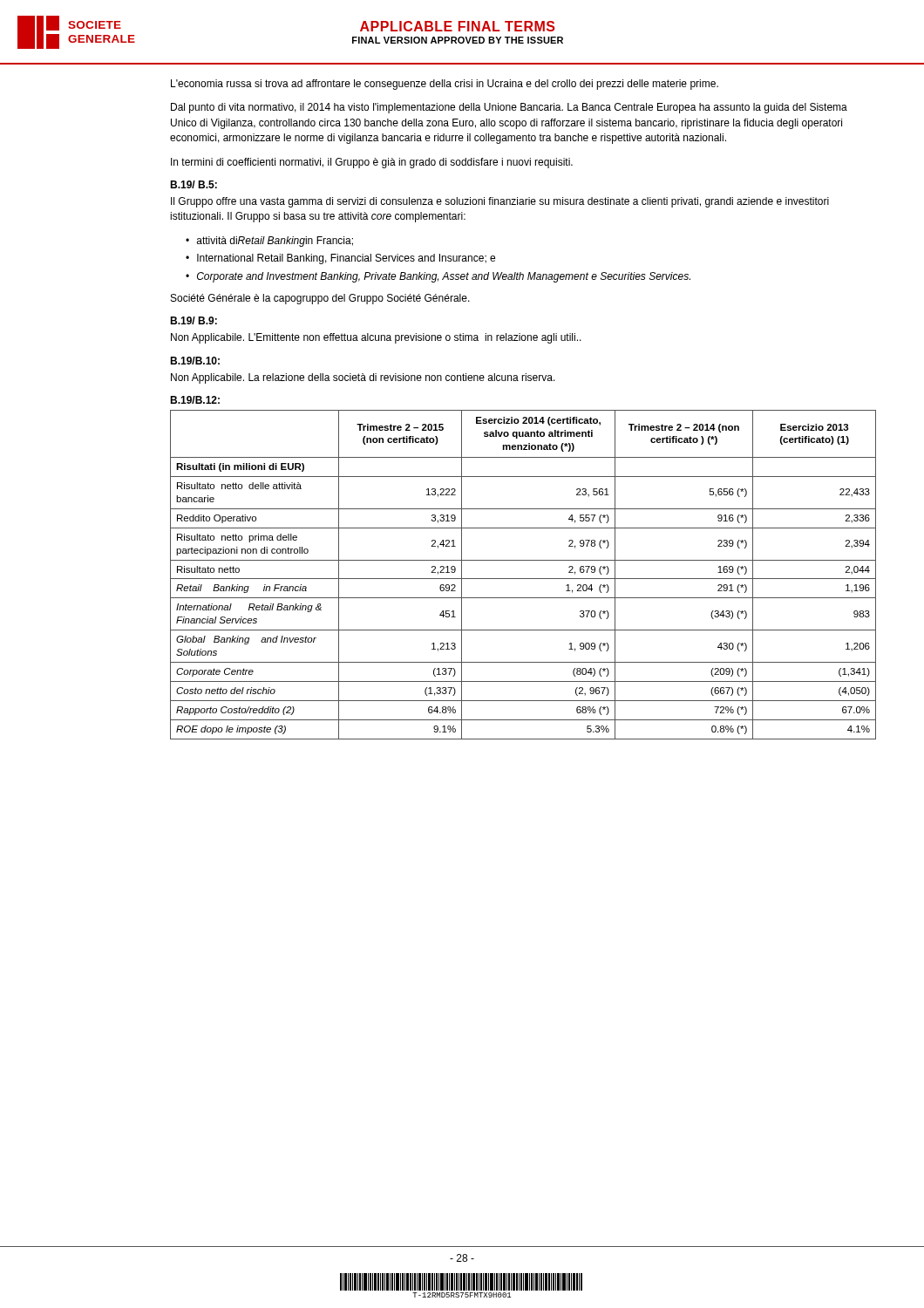Find the text block with the text "Non Applicabile. La relazione della società"
This screenshot has height=1308, width=924.
click(x=363, y=377)
